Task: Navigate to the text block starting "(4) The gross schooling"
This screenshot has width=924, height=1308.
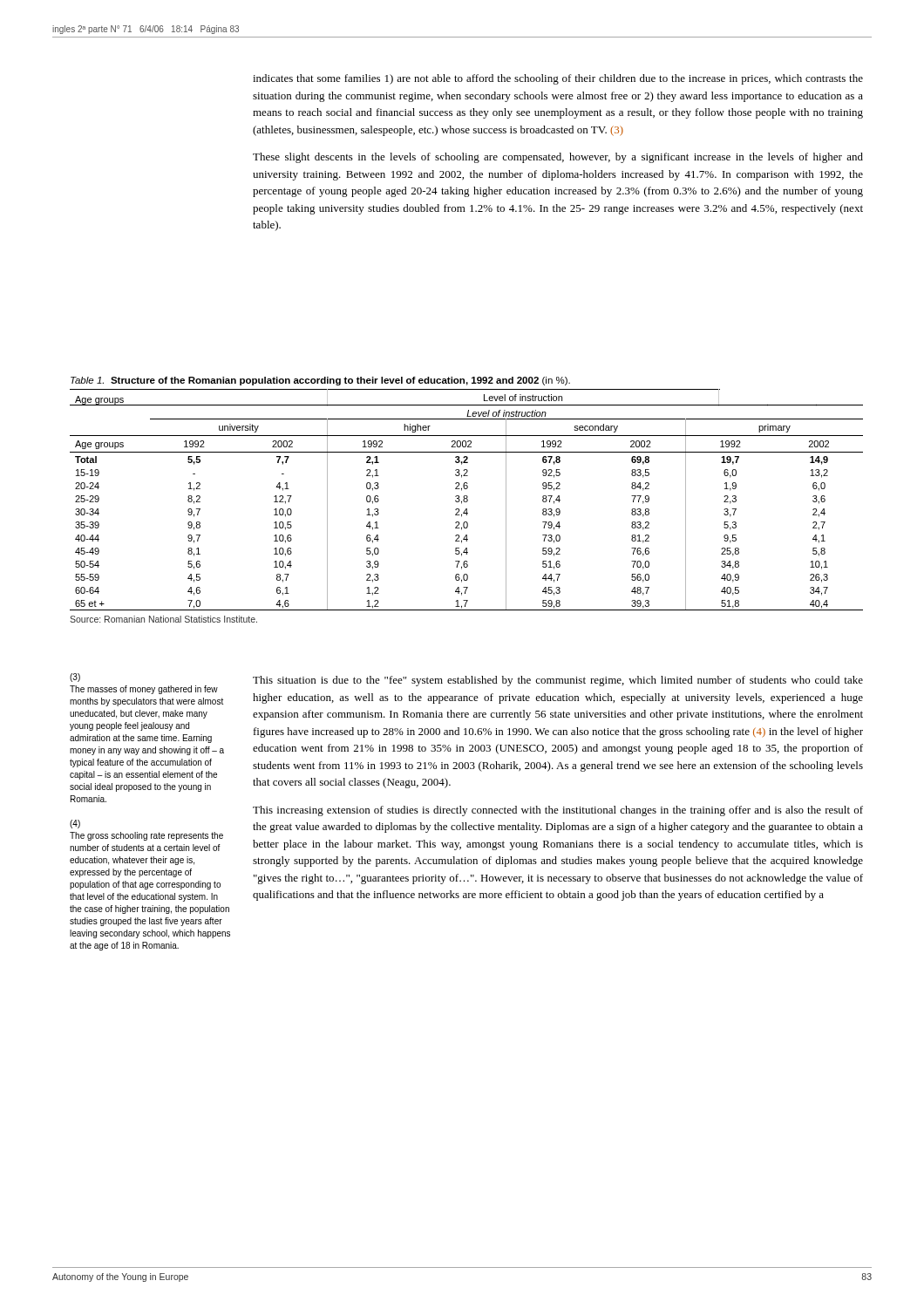Action: (x=150, y=885)
